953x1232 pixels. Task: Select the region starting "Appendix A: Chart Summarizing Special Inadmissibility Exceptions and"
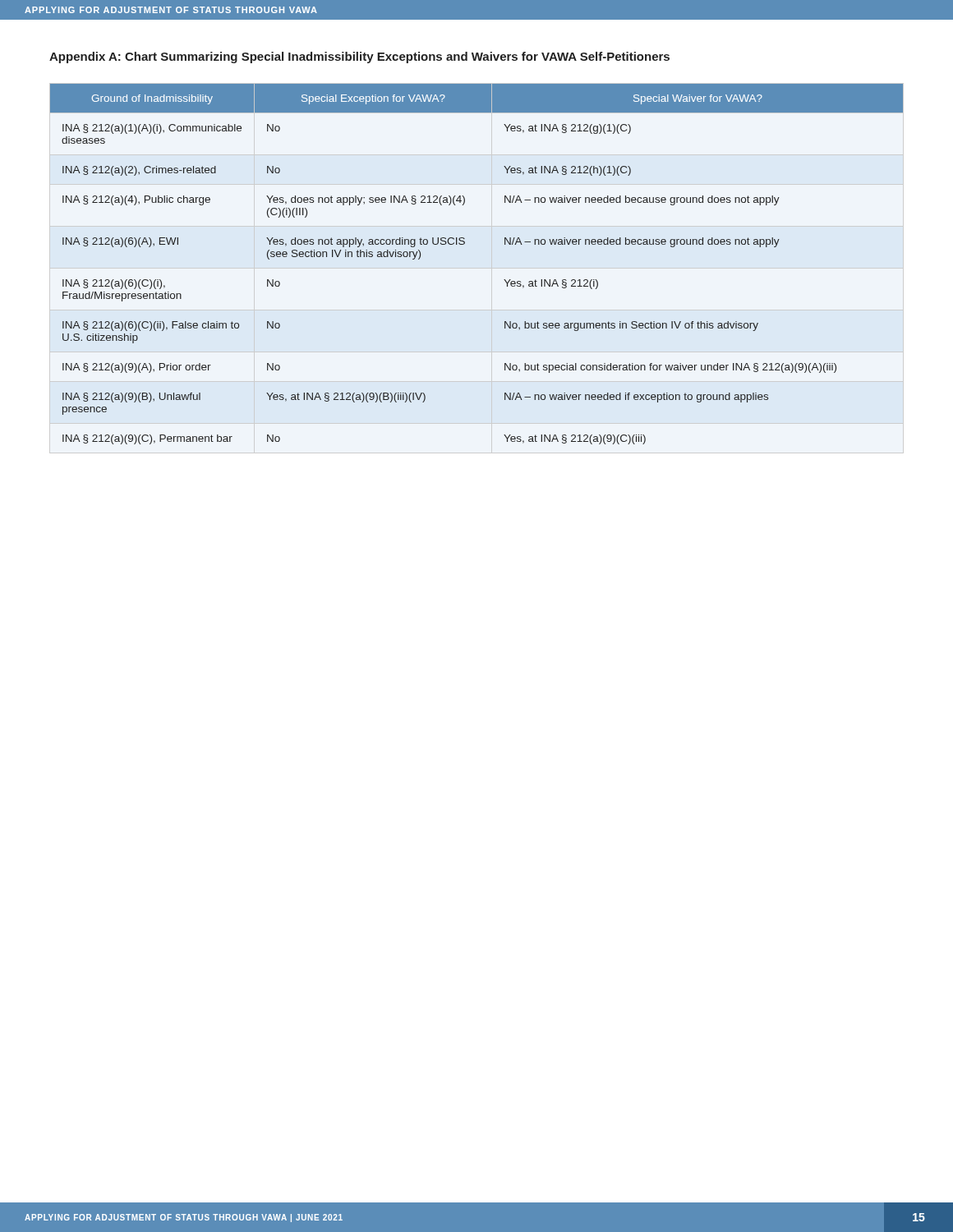360,56
